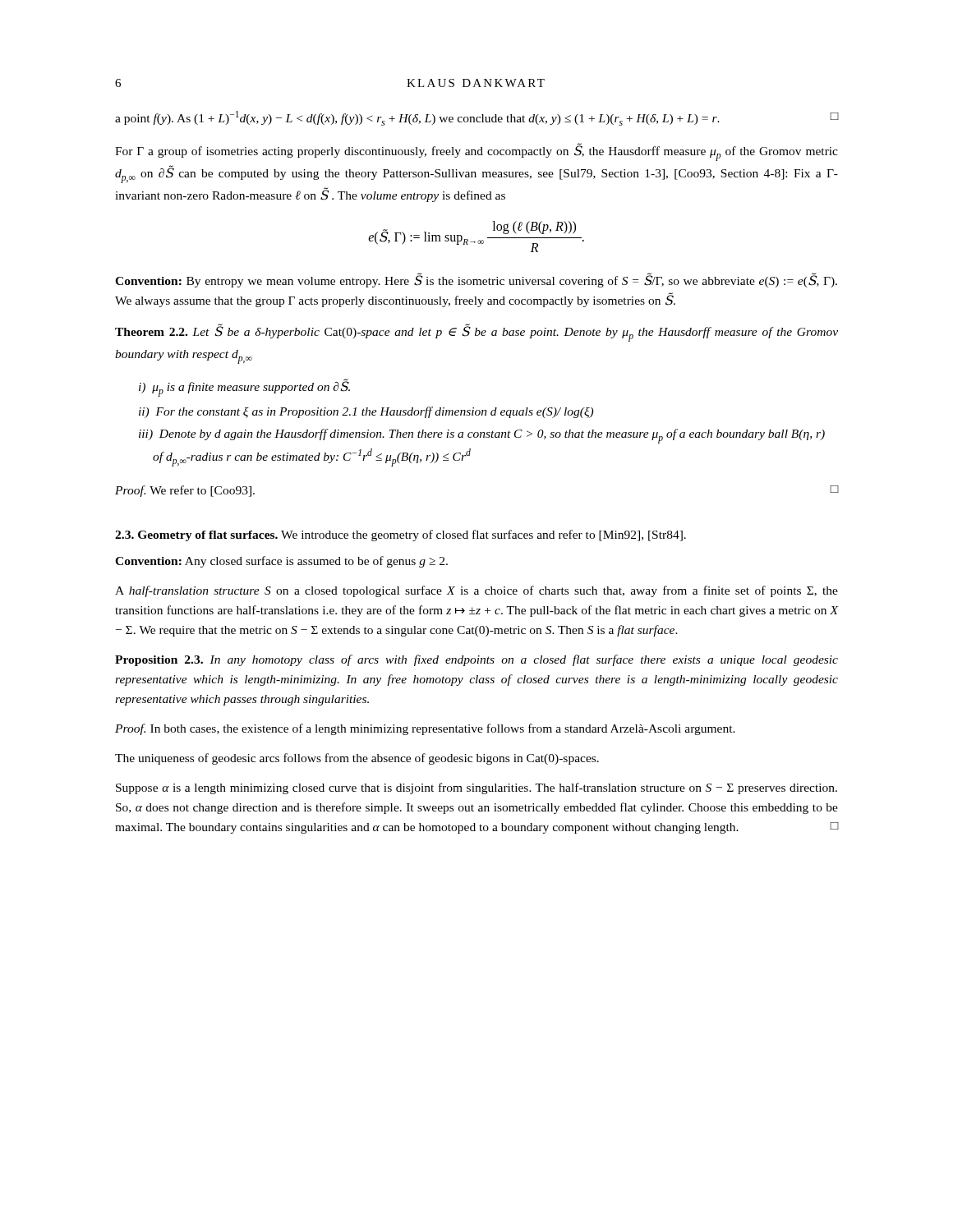The width and height of the screenshot is (953, 1232).
Task: Find the block on this page that starts "Proof. In both cases, the existence of a"
Action: coord(476,729)
